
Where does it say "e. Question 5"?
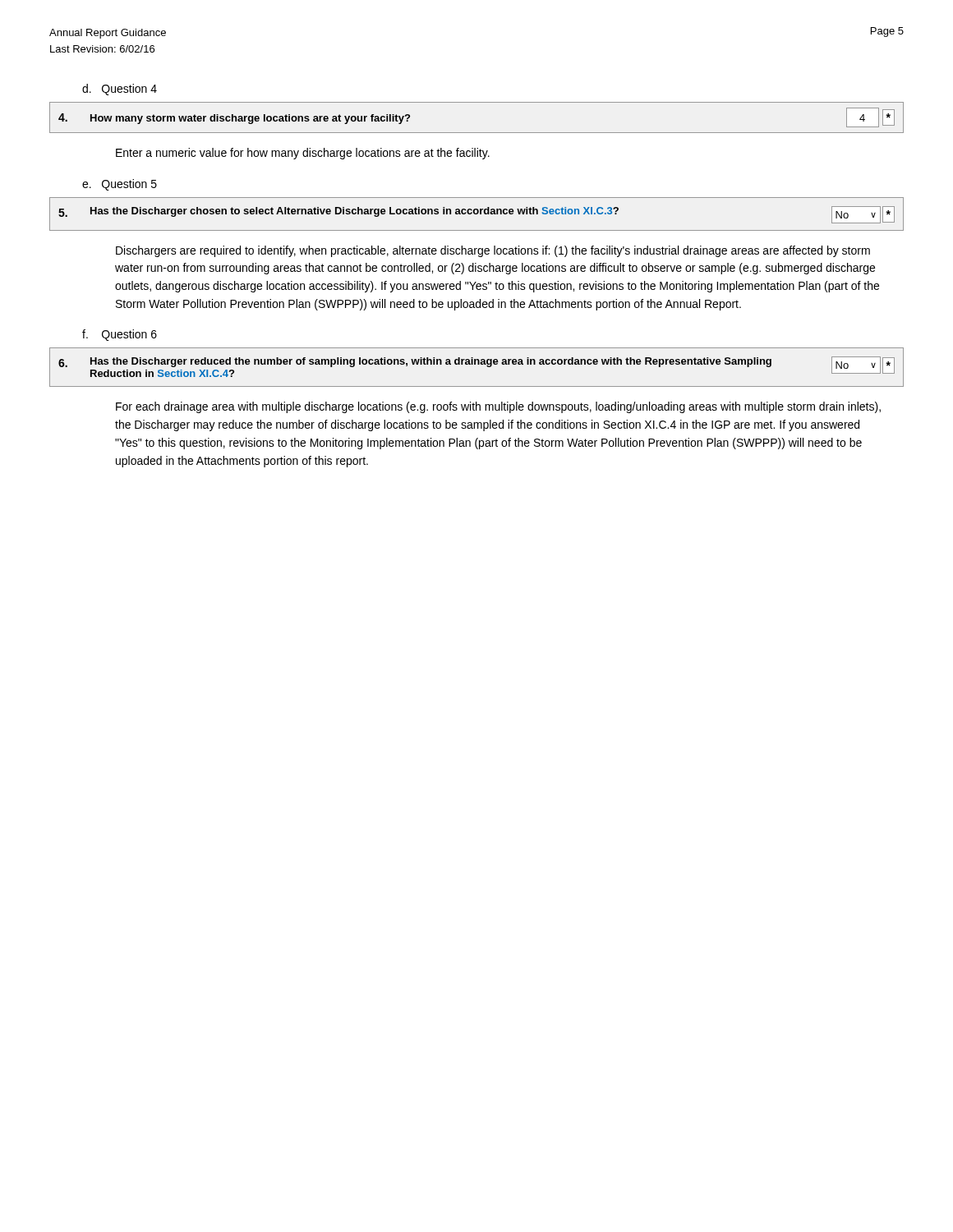click(120, 184)
